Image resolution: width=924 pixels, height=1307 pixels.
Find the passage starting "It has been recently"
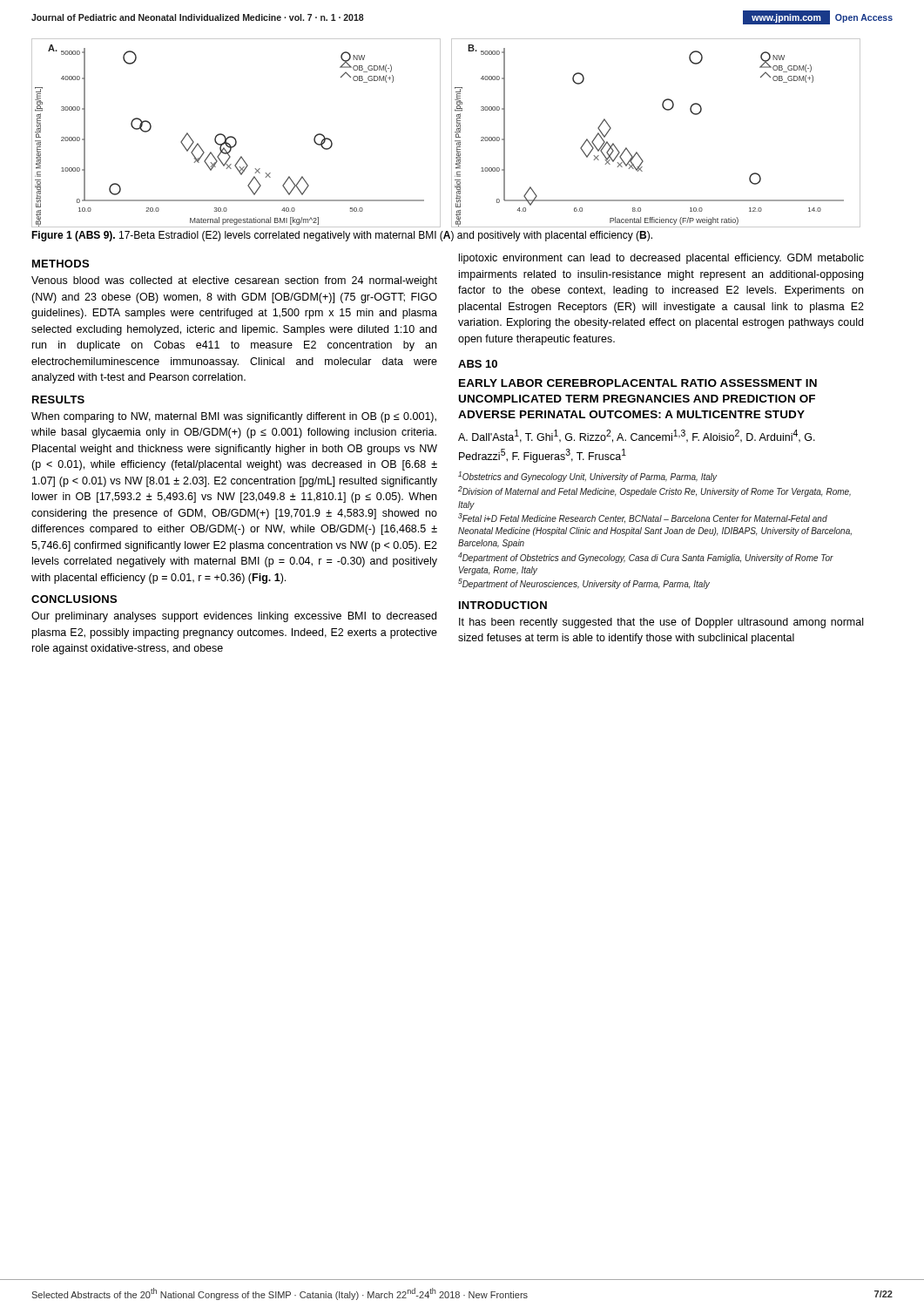click(661, 630)
